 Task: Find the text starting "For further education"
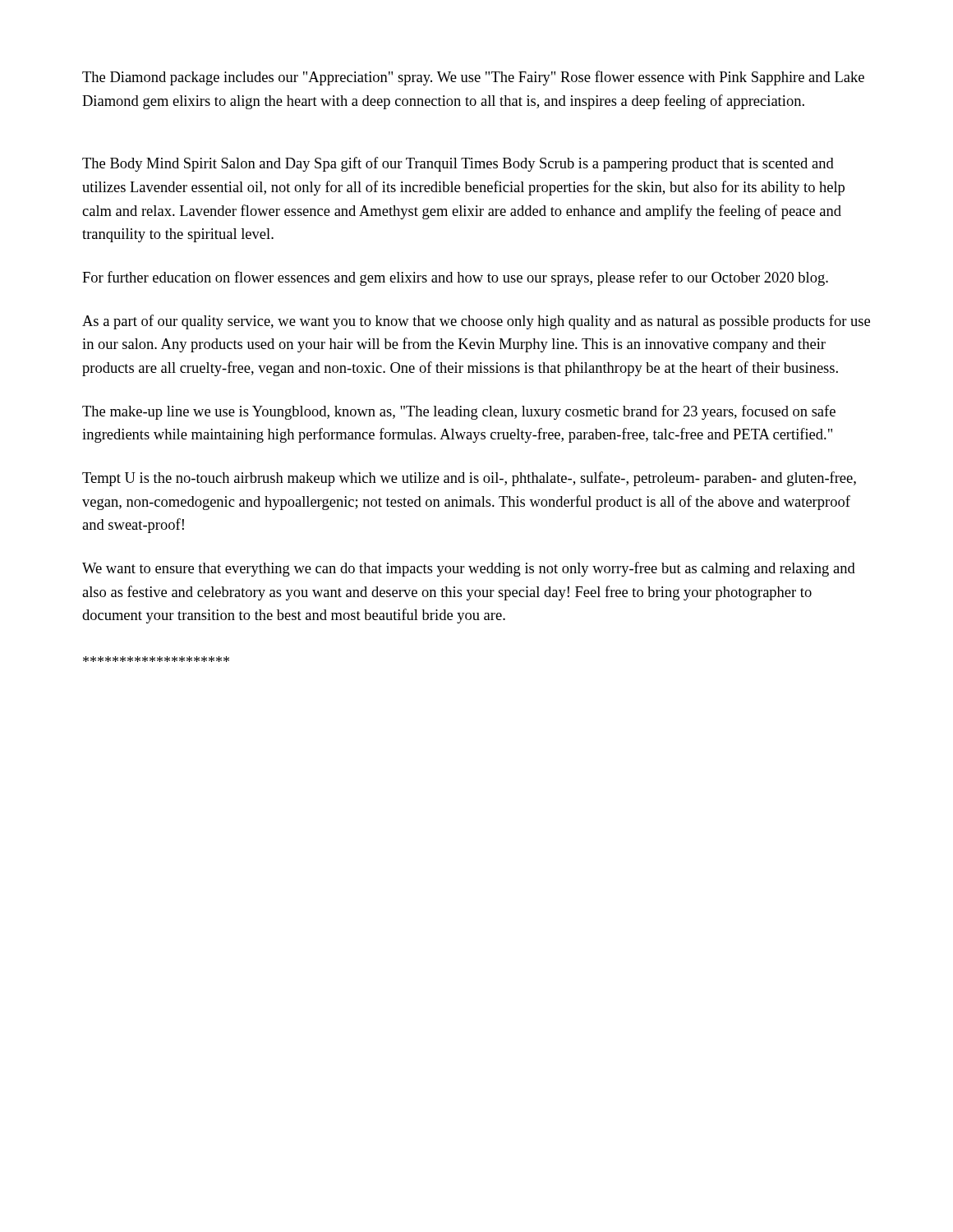tap(455, 278)
